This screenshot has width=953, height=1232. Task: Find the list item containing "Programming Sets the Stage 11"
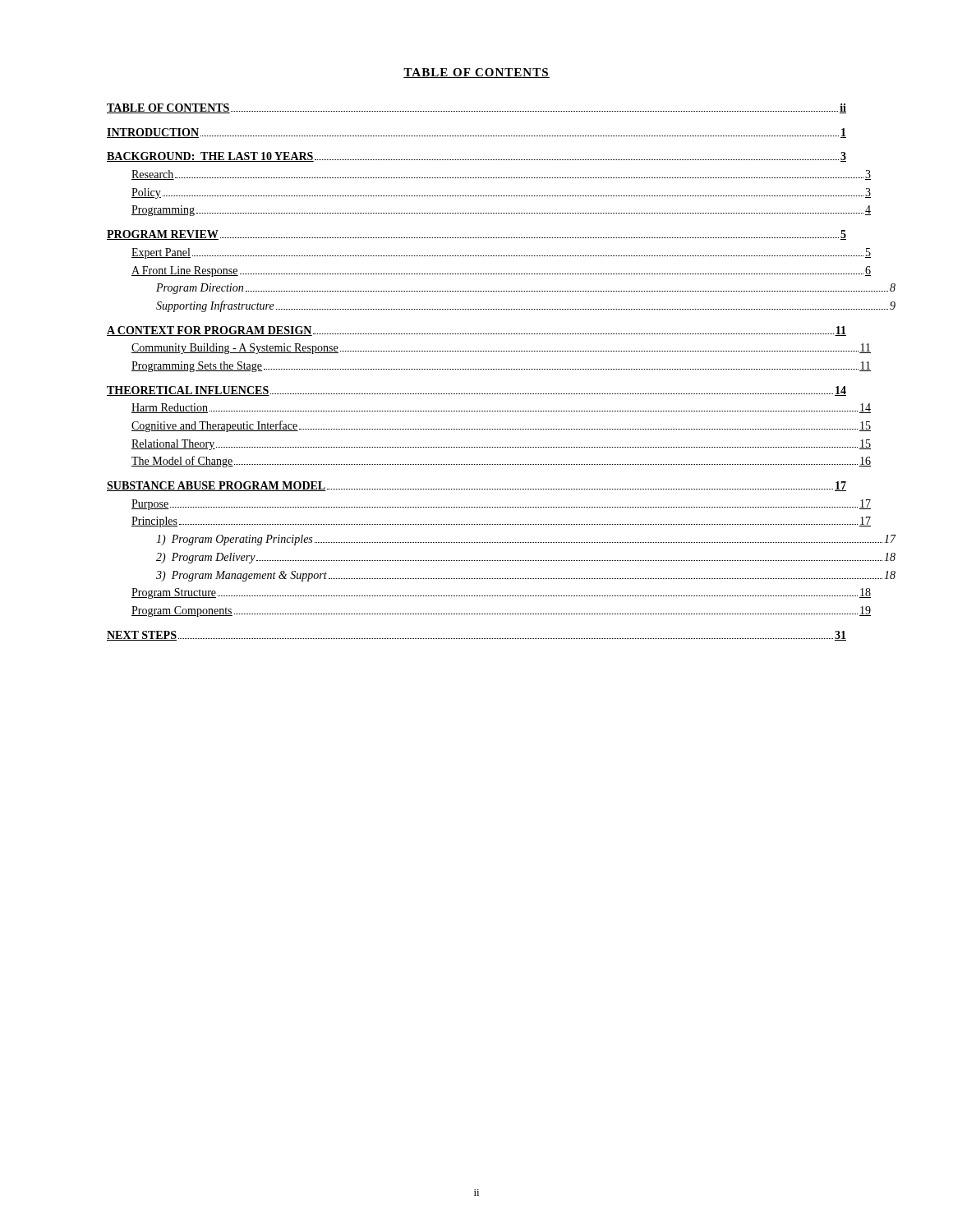[501, 366]
